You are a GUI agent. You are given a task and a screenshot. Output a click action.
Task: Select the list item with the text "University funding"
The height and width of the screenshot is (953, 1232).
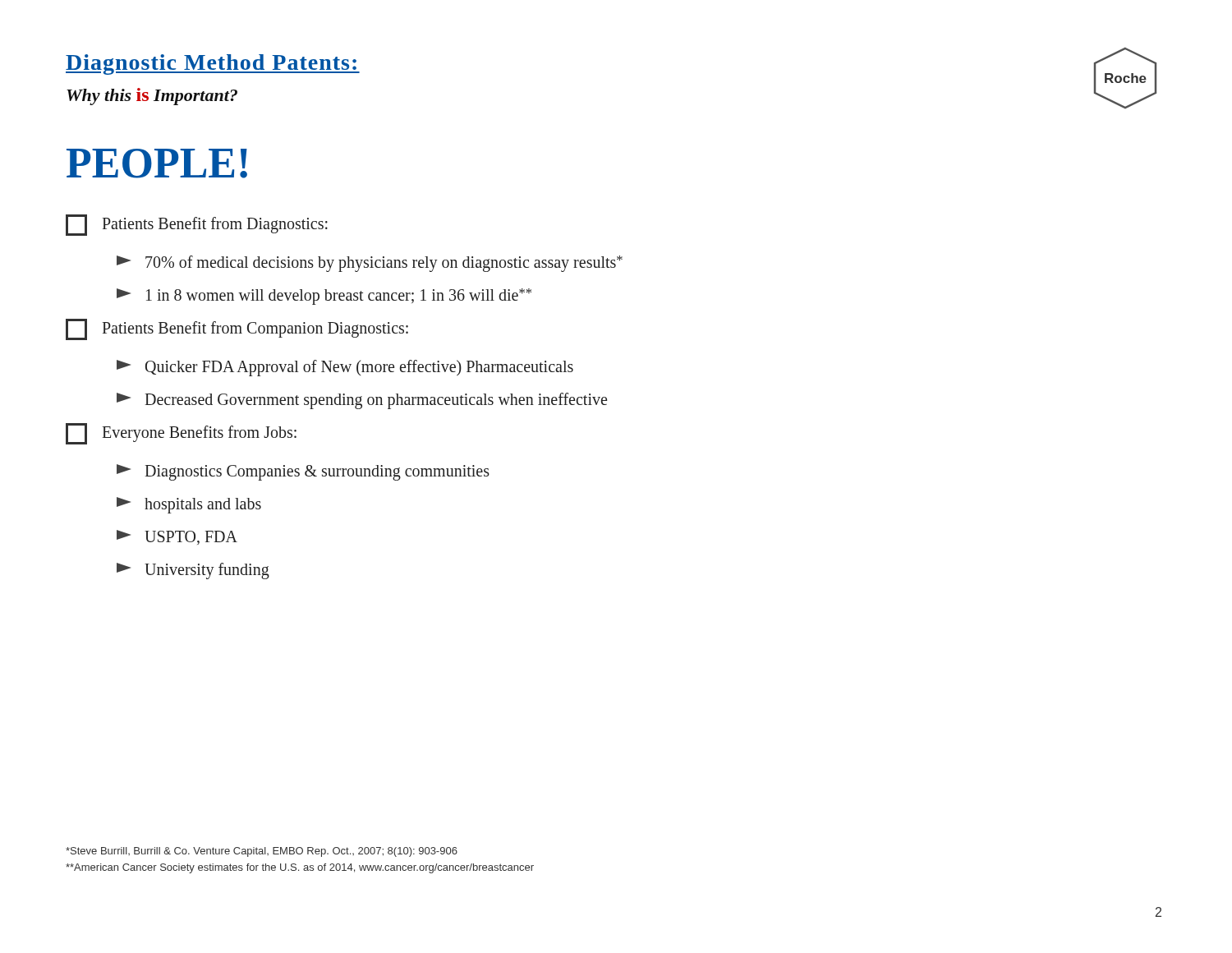click(x=192, y=571)
